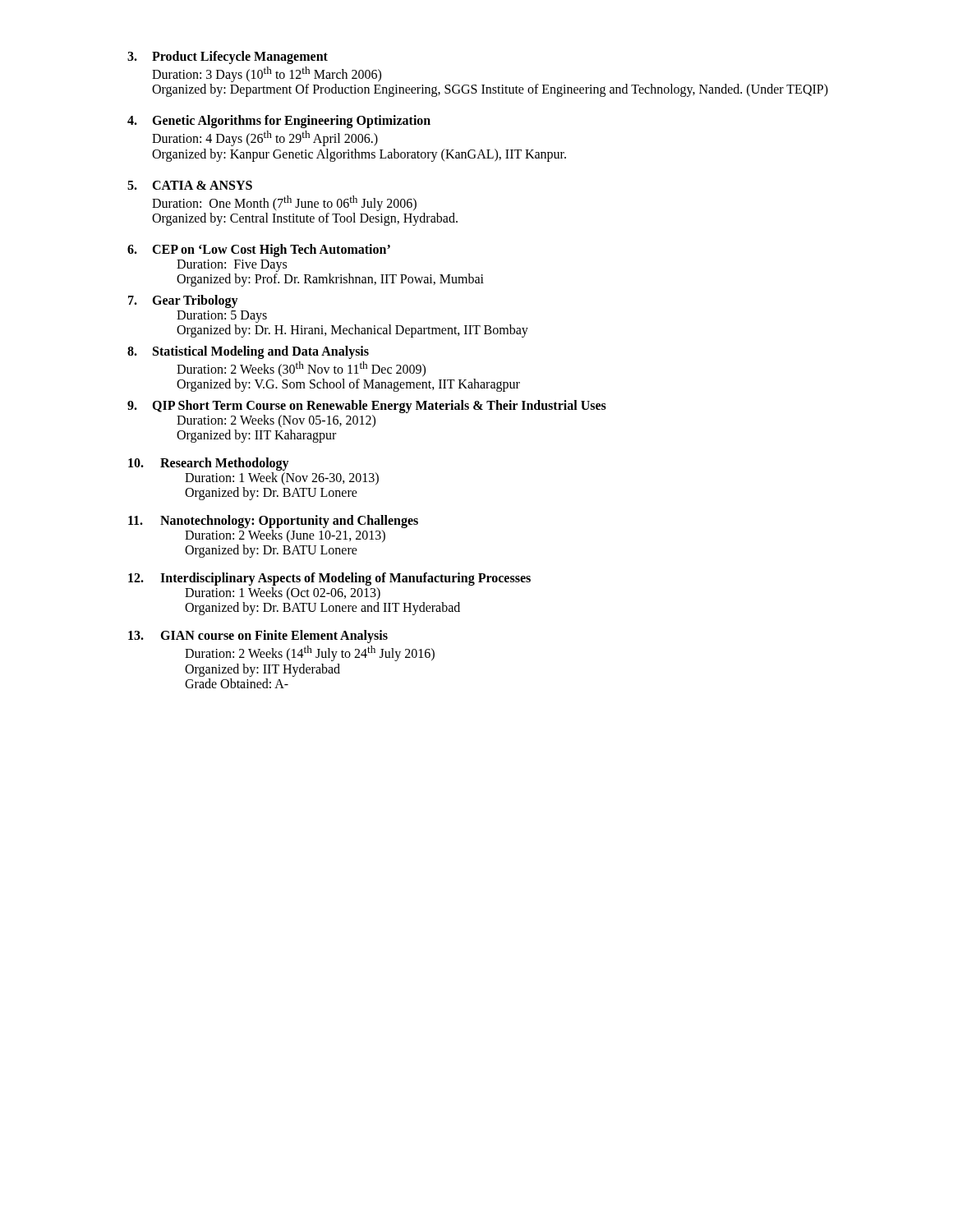The width and height of the screenshot is (953, 1232).
Task: Find the text block starting "3. Product Lifecycle Management Duration: 3"
Action: (228, 57)
